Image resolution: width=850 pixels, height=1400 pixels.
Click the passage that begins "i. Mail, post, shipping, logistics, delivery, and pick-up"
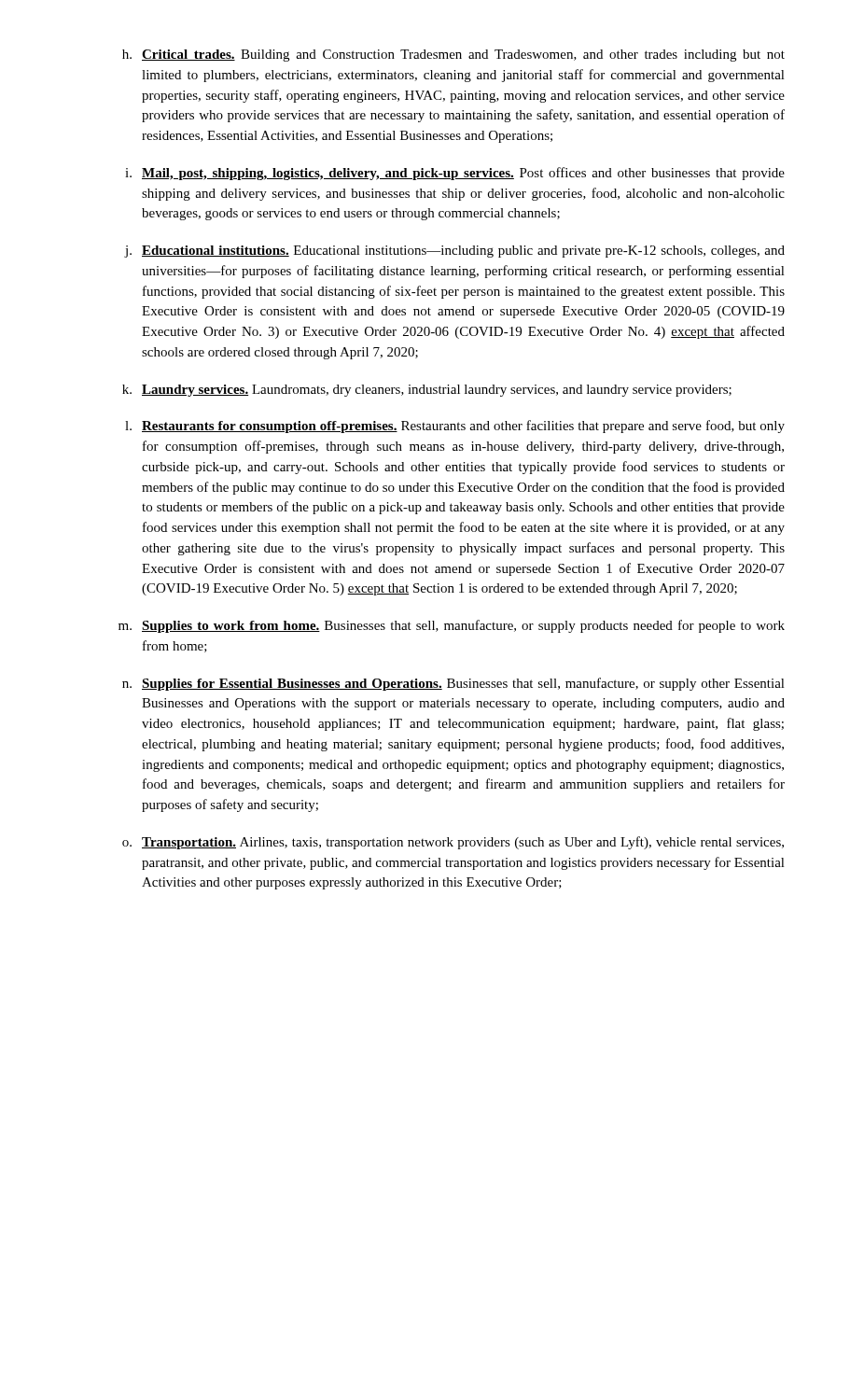pos(434,194)
